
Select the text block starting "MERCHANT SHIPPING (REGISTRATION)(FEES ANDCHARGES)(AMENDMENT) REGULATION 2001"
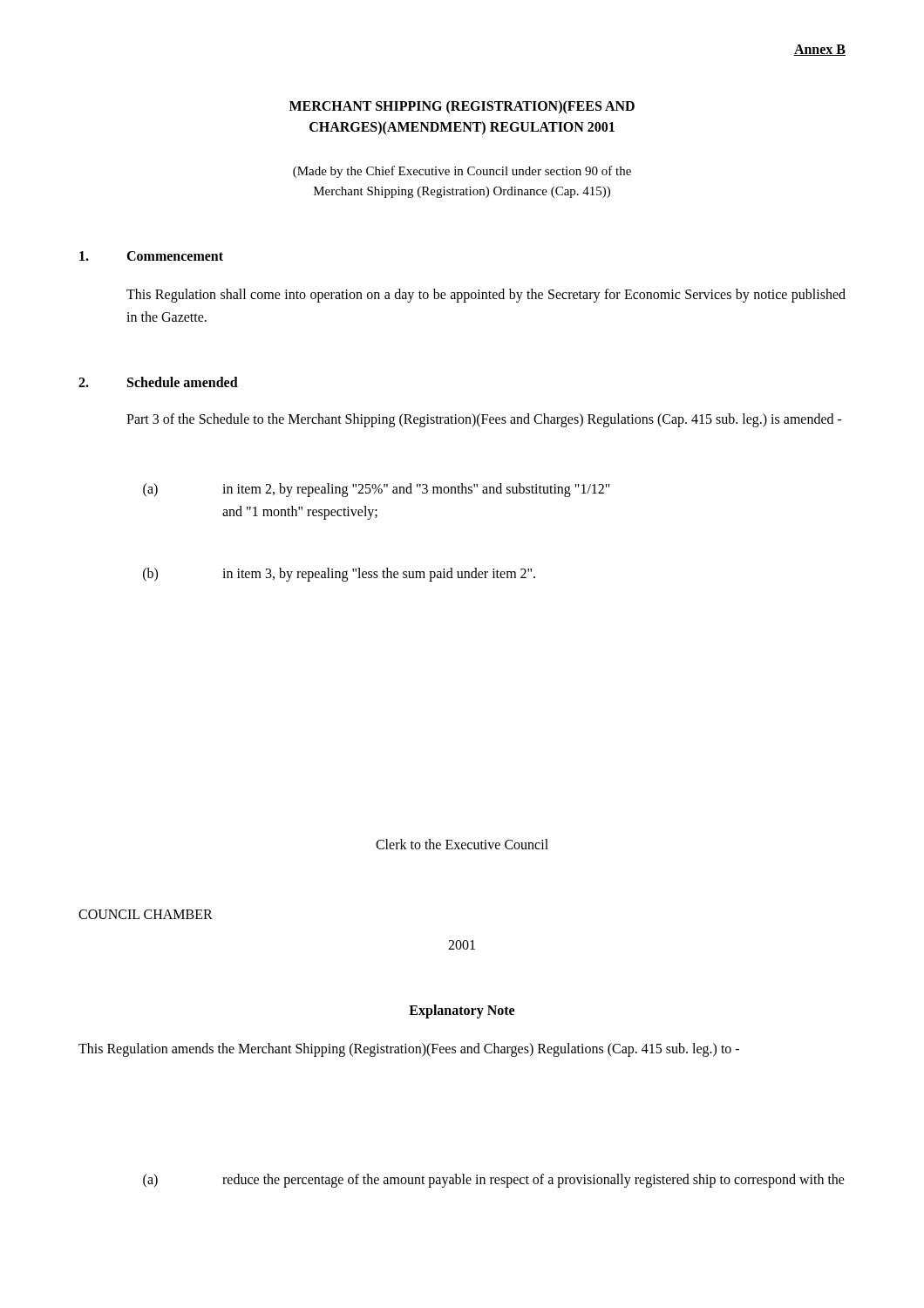pos(462,116)
